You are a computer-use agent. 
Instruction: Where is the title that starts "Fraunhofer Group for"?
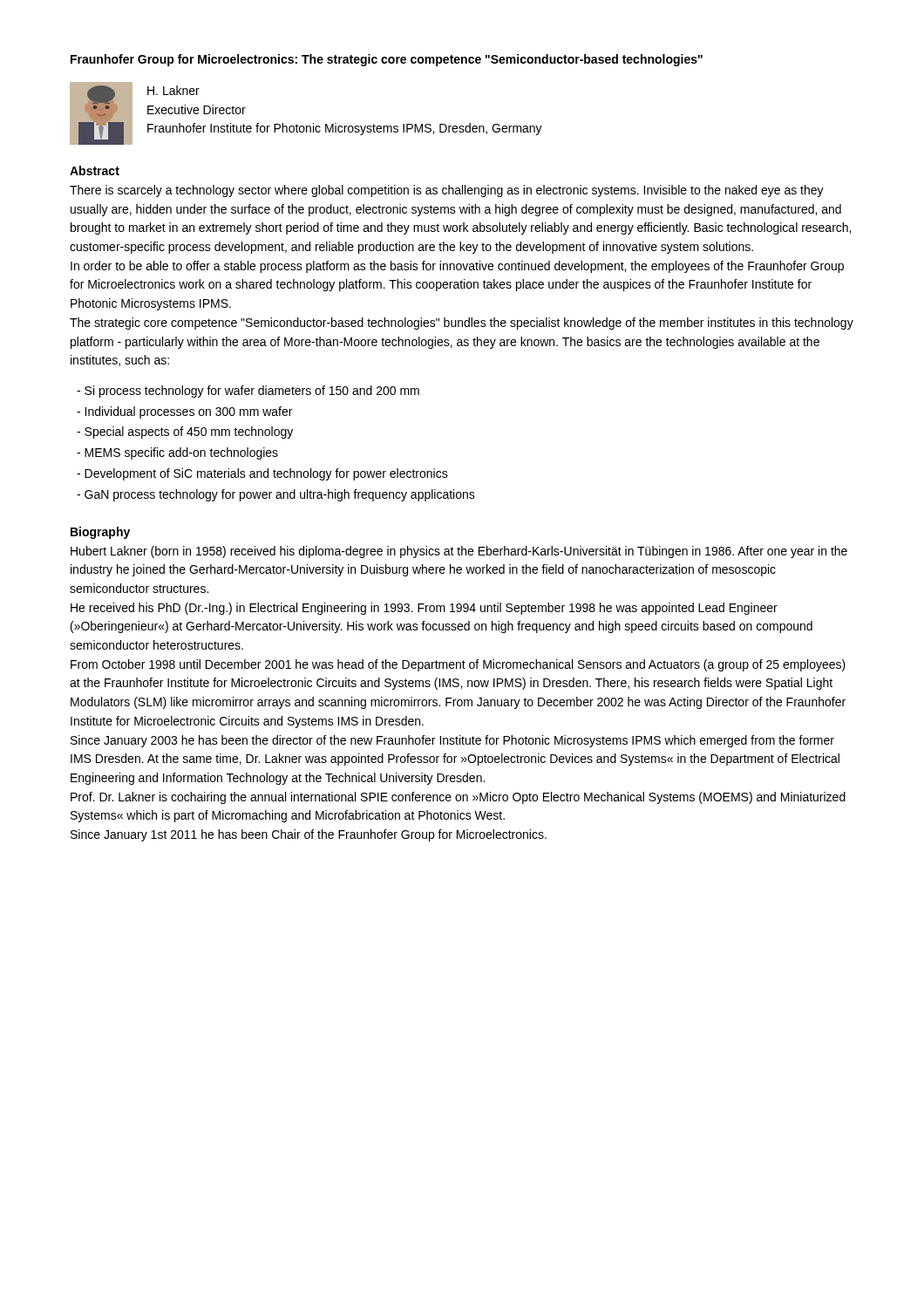[386, 59]
